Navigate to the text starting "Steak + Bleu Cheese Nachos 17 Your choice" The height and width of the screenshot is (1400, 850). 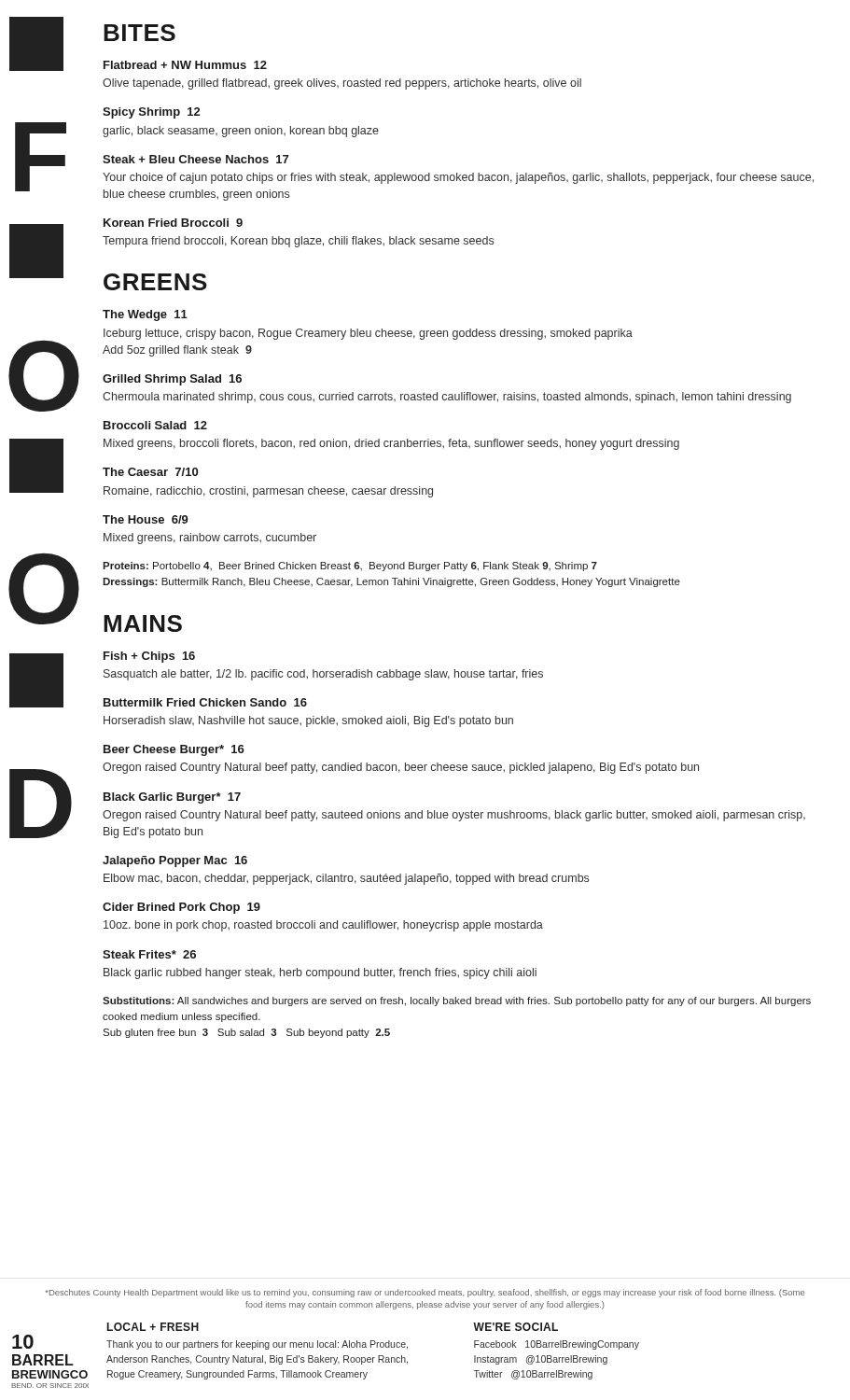(x=462, y=177)
